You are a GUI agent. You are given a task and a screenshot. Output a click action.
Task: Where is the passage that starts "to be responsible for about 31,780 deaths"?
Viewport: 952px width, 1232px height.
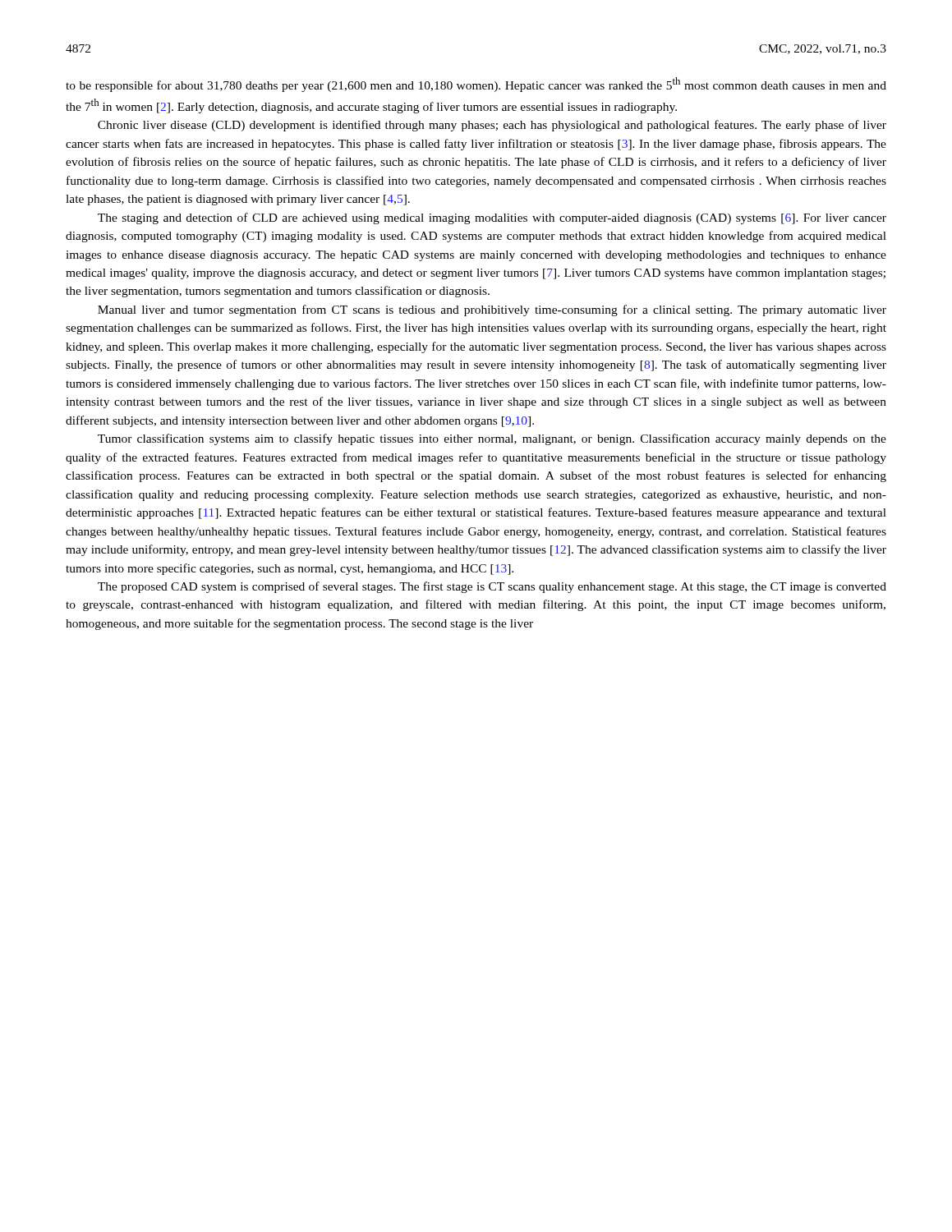(x=476, y=95)
